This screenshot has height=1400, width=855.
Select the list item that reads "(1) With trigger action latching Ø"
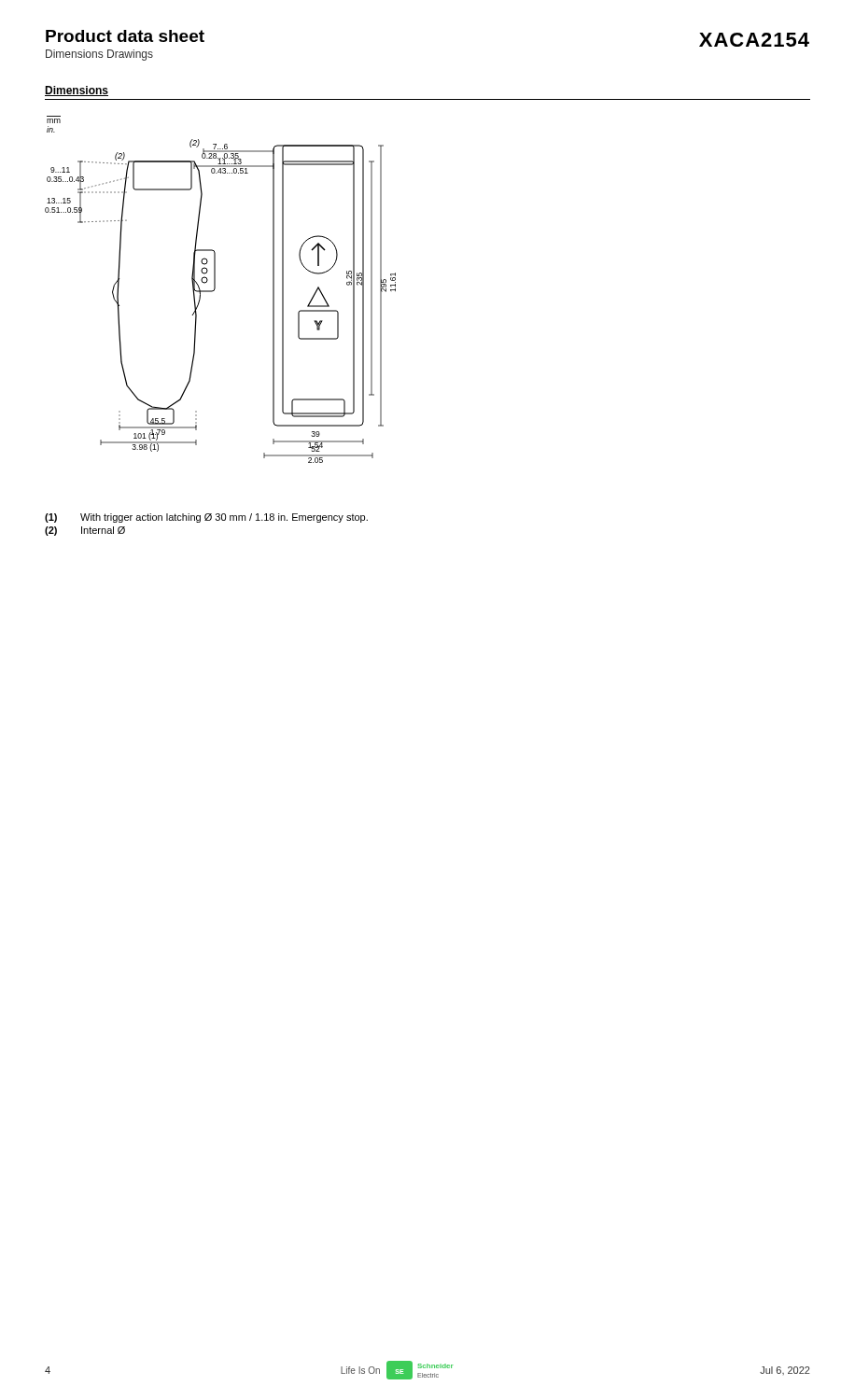coord(348,517)
